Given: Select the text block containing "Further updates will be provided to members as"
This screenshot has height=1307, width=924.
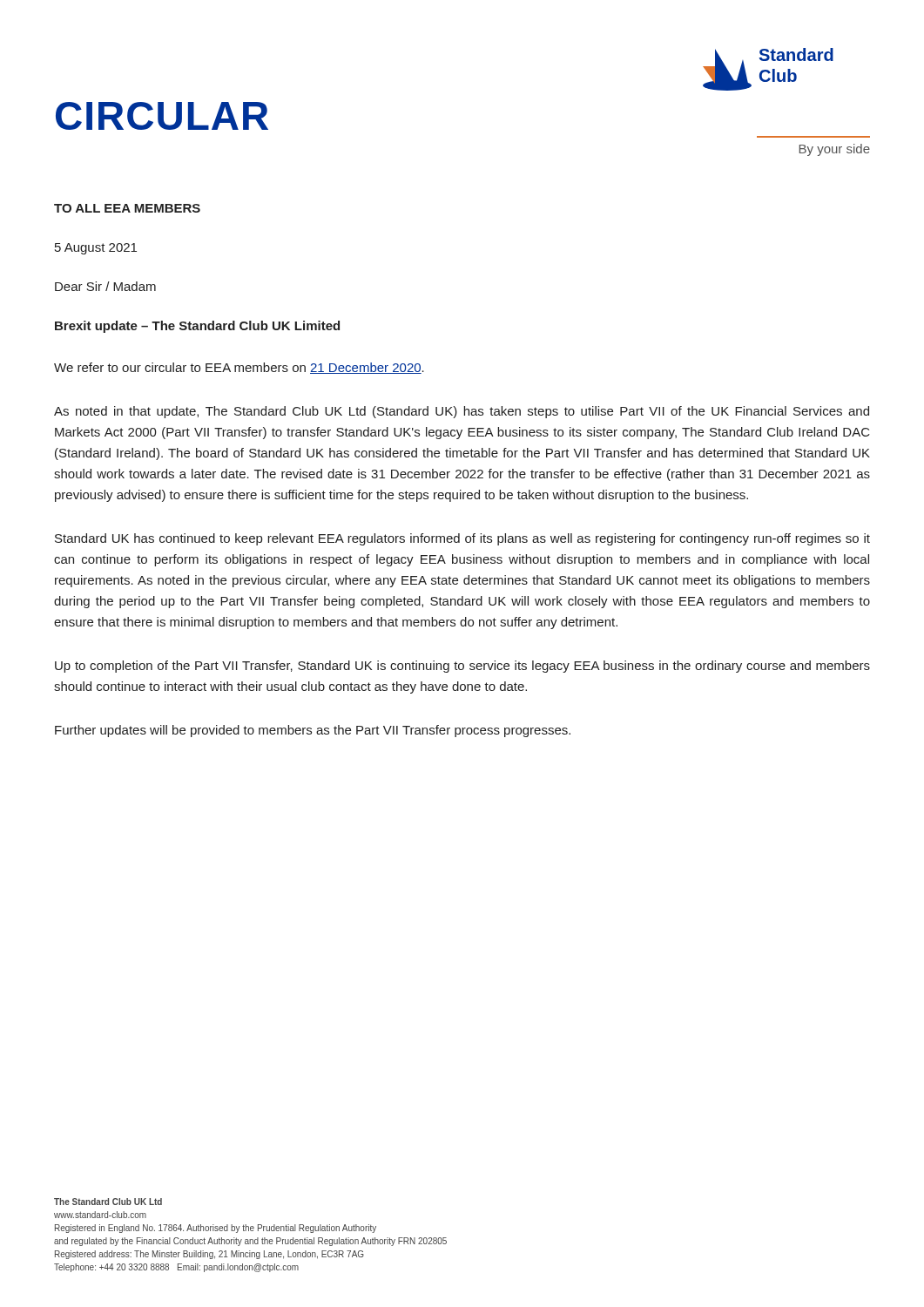Looking at the screenshot, I should click(x=313, y=730).
